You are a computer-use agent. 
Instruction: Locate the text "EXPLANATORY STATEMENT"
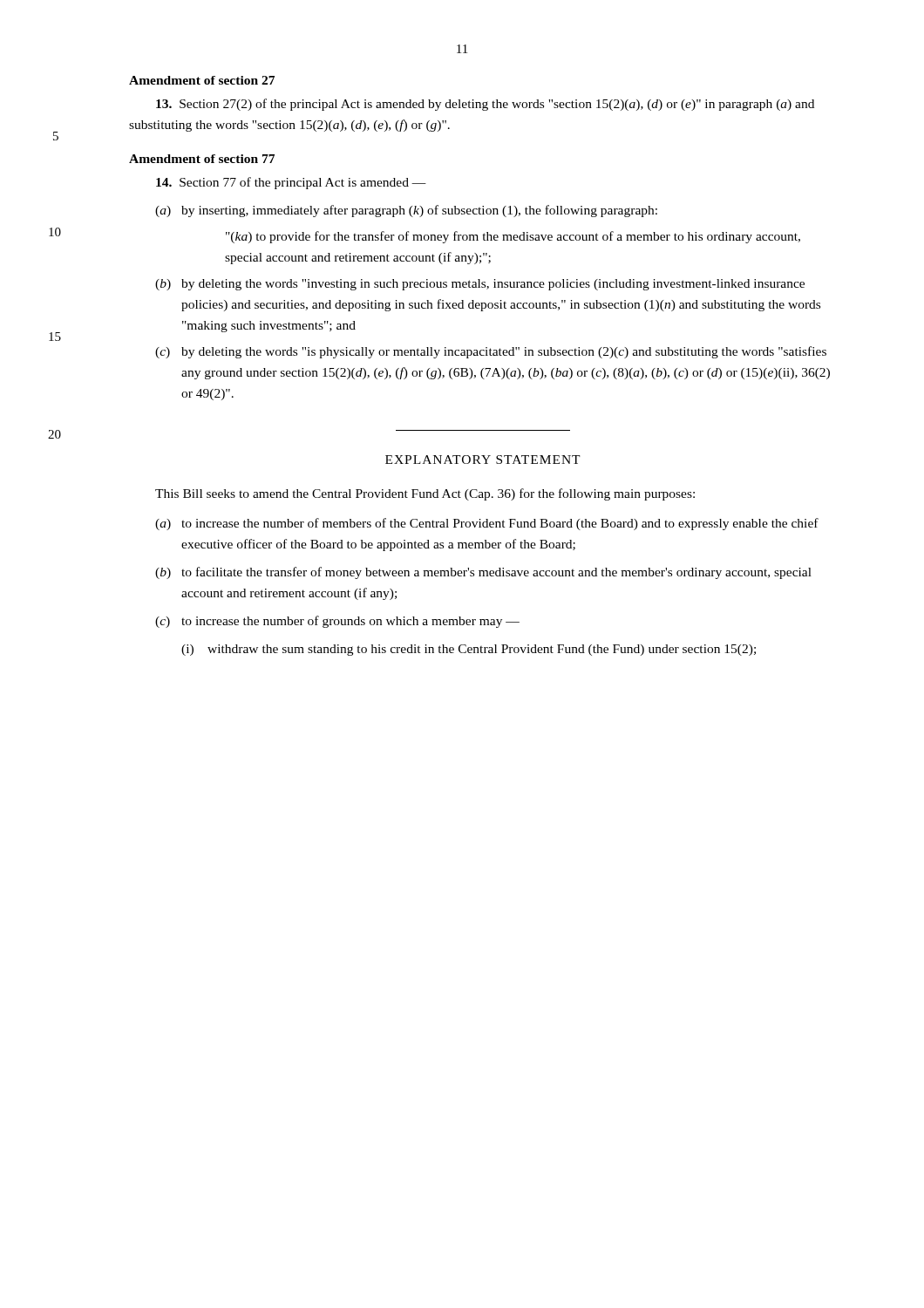click(483, 459)
